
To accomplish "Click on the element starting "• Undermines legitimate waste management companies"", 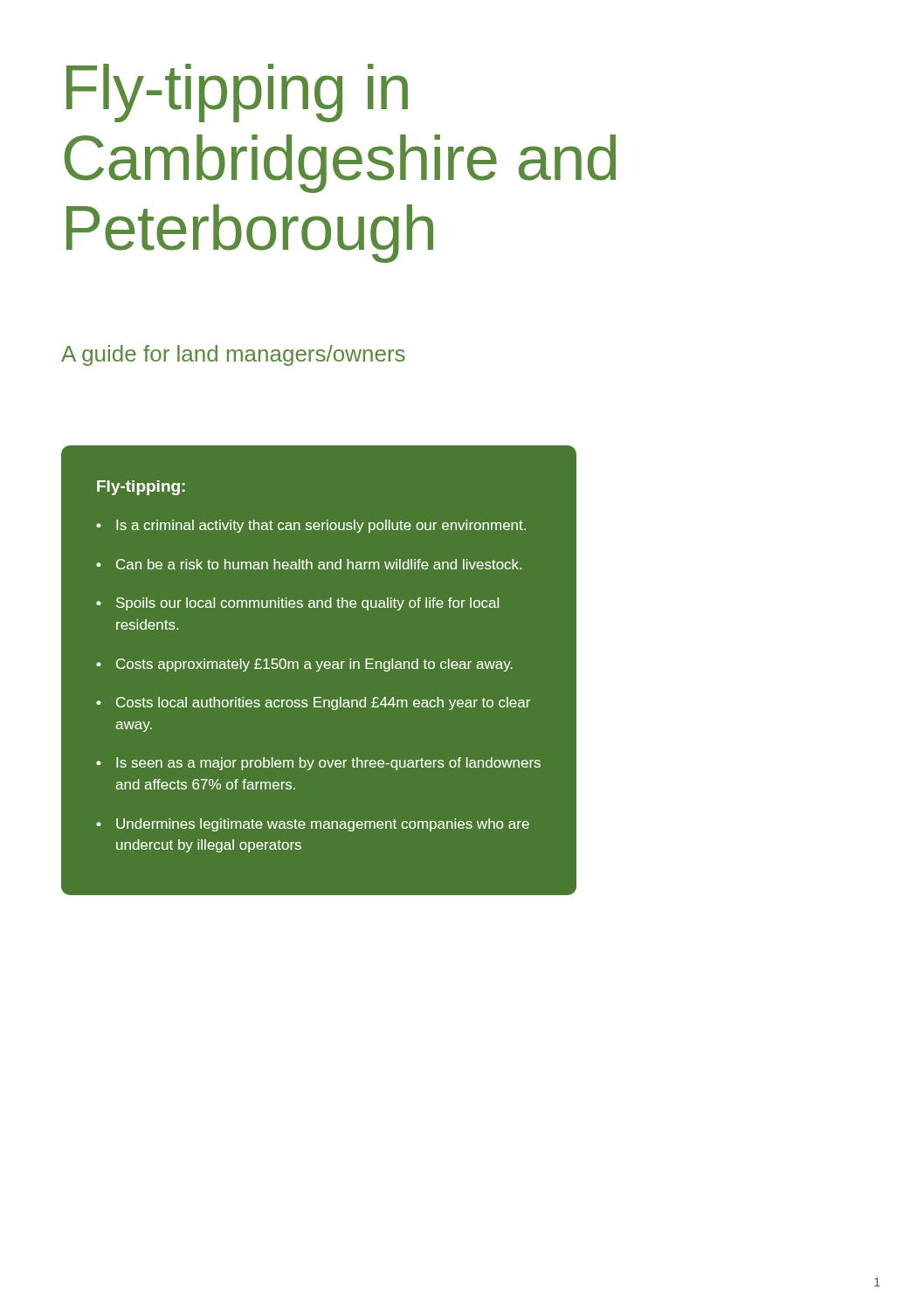I will click(313, 834).
